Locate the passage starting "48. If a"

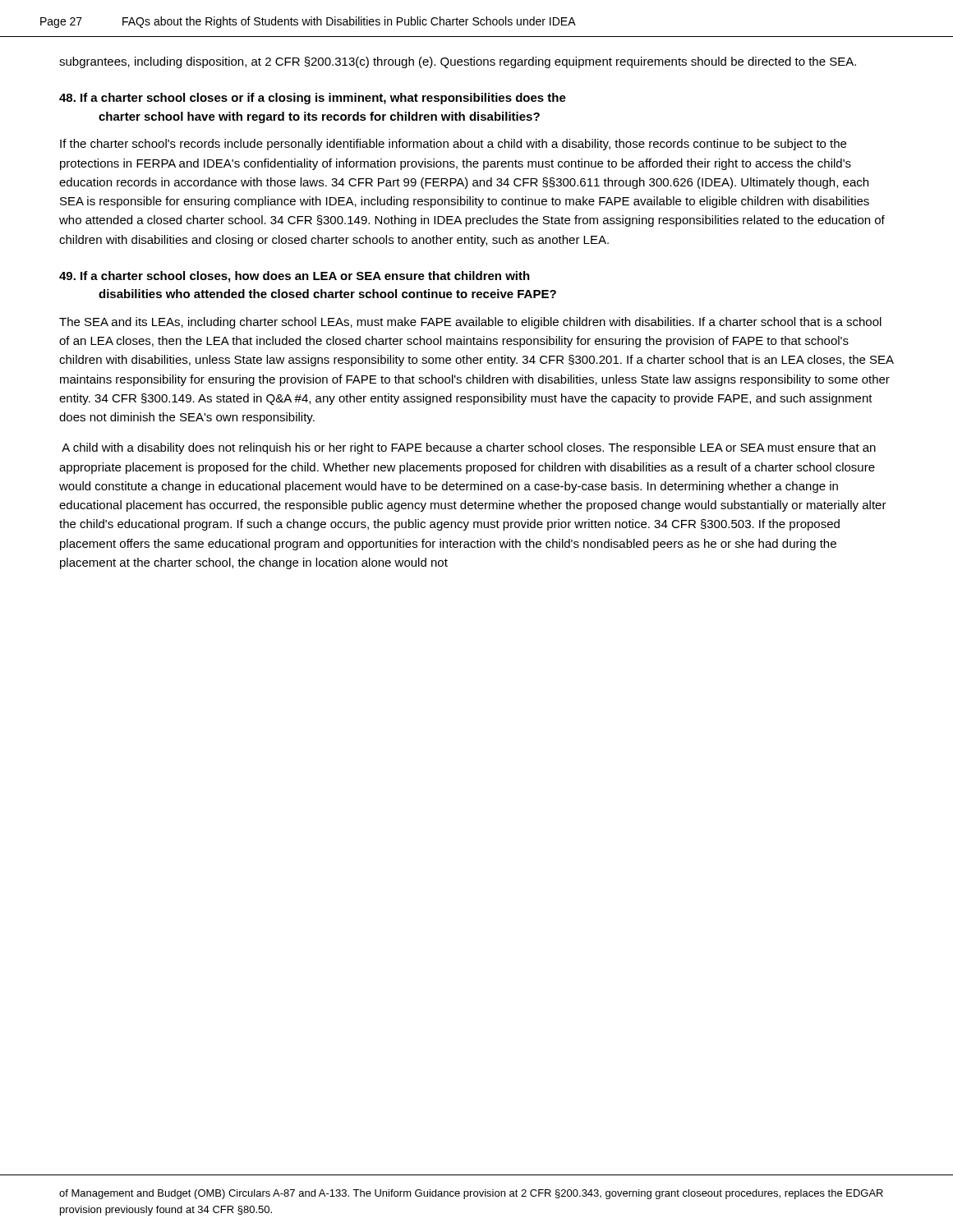coord(476,108)
